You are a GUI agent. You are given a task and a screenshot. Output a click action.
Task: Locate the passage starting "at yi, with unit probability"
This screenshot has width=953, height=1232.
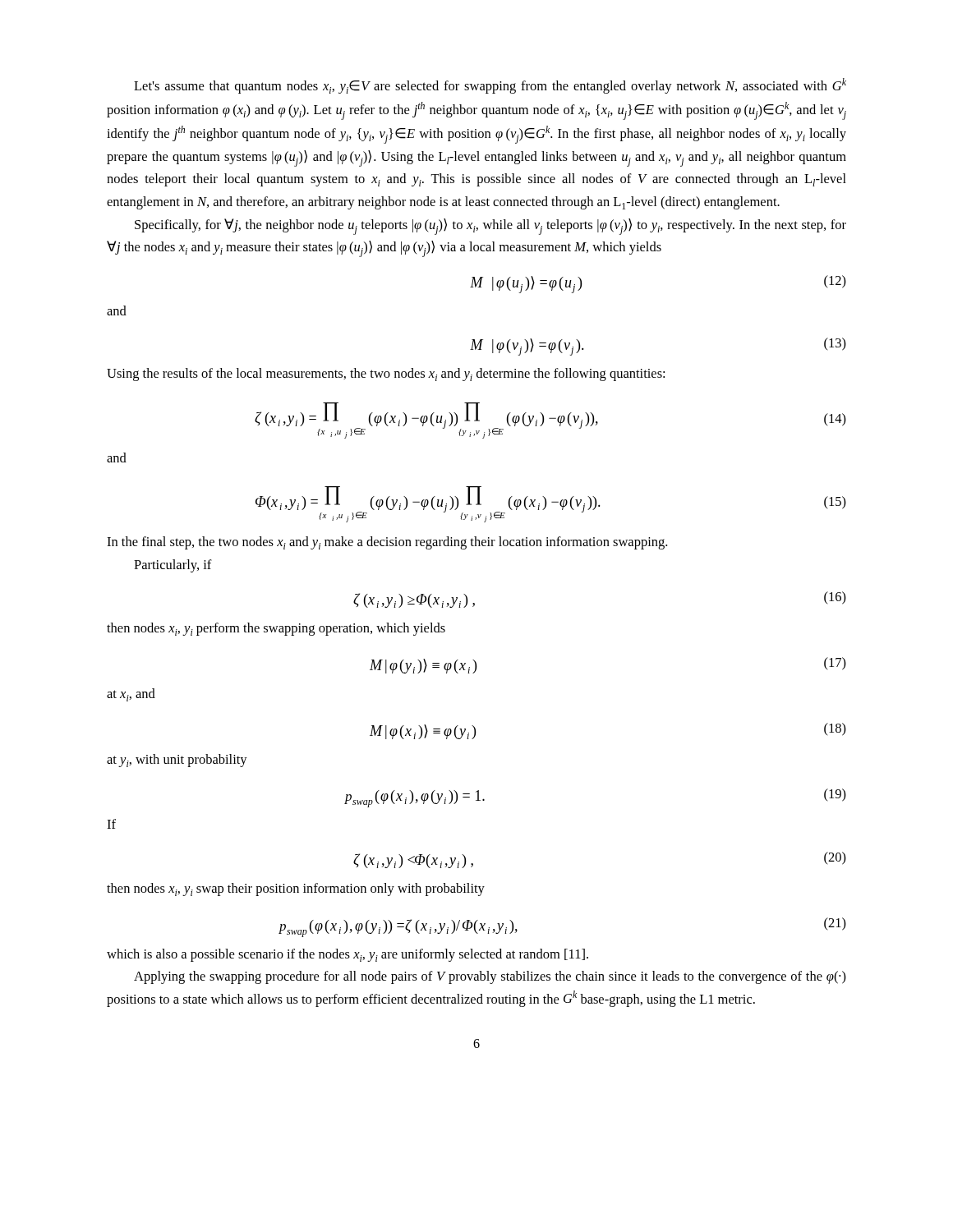[177, 760]
